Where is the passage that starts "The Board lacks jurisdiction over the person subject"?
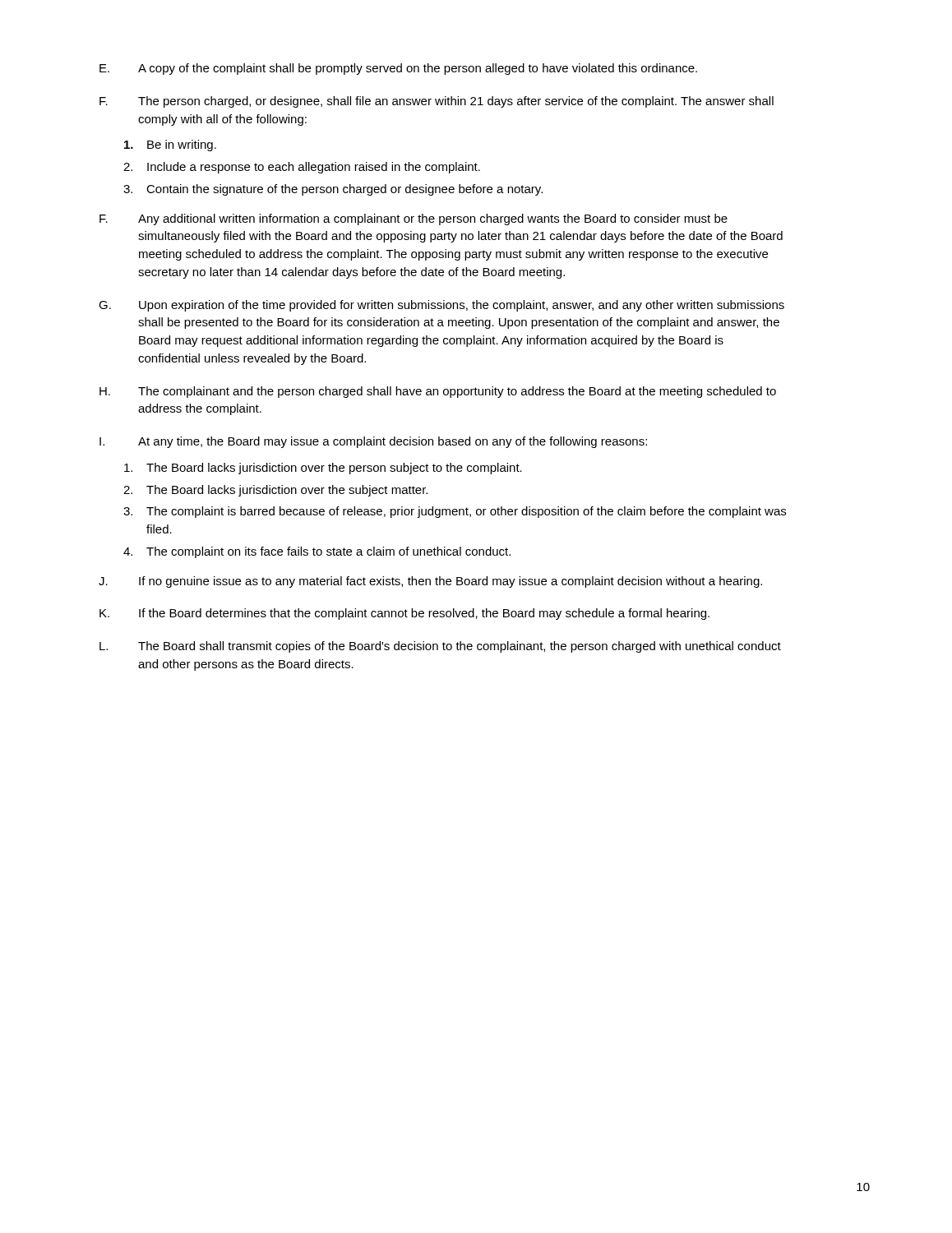The height and width of the screenshot is (1233, 952). [456, 467]
